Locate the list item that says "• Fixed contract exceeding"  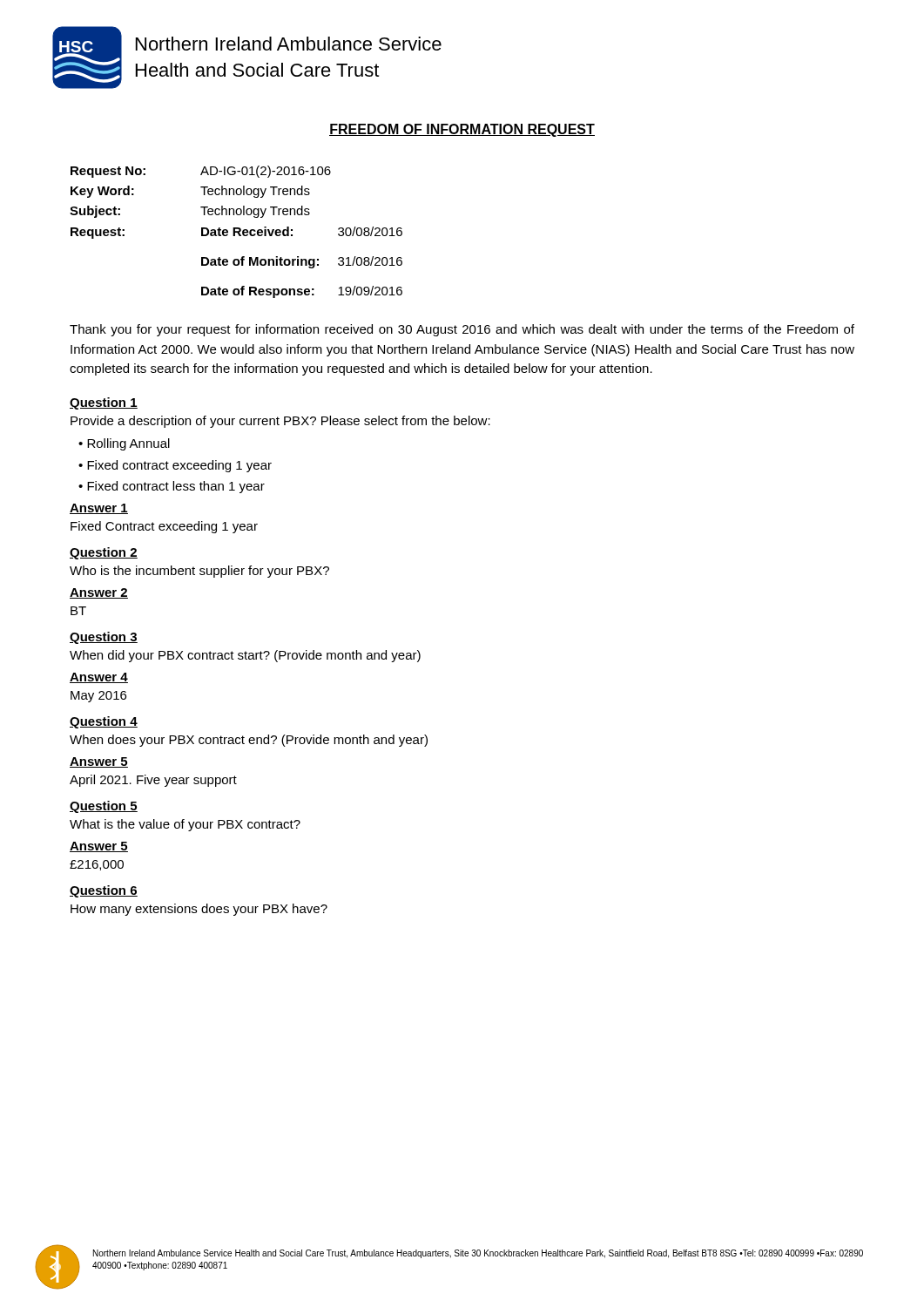175,464
